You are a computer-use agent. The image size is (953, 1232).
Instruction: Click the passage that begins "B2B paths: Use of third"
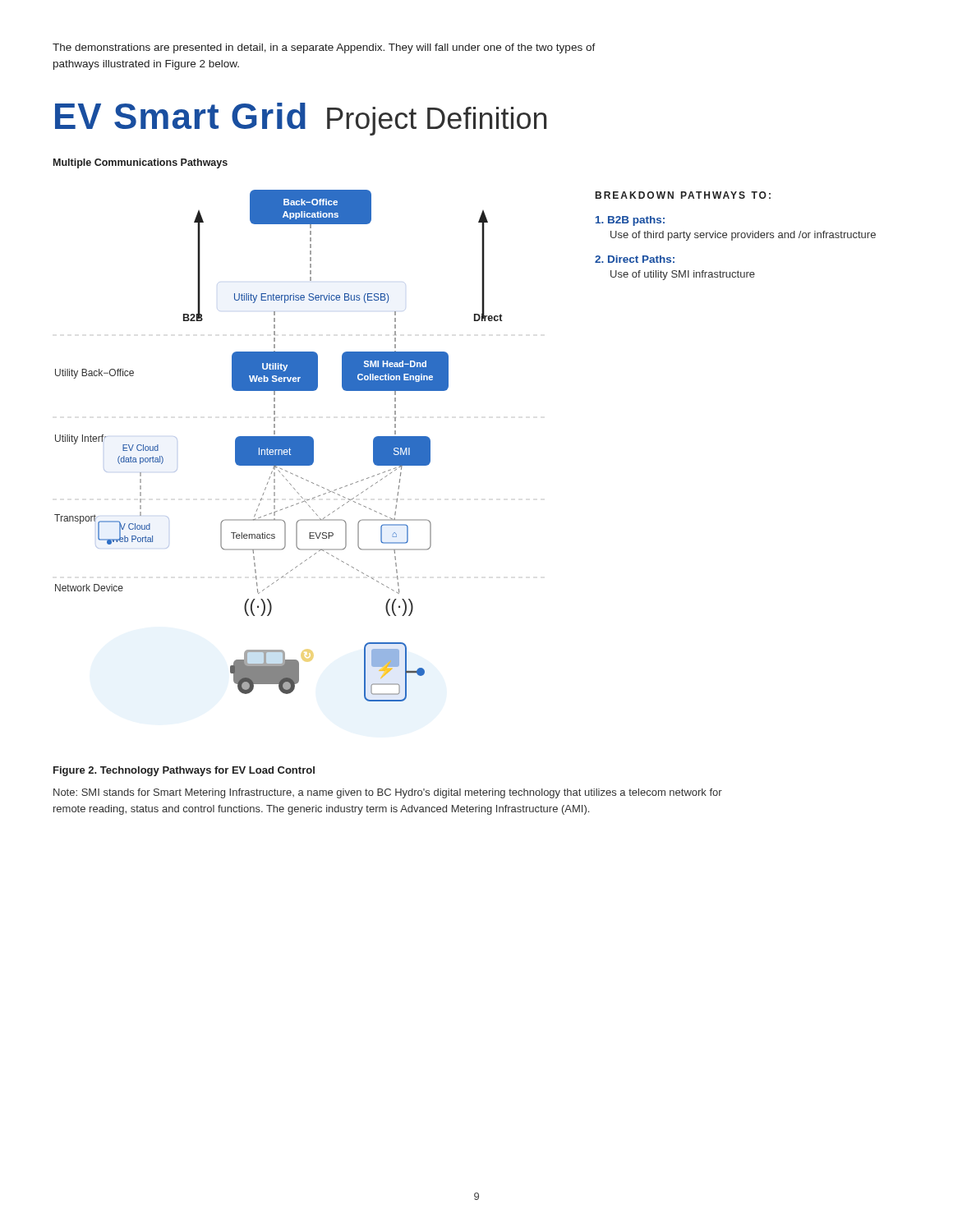pyautogui.click(x=748, y=227)
